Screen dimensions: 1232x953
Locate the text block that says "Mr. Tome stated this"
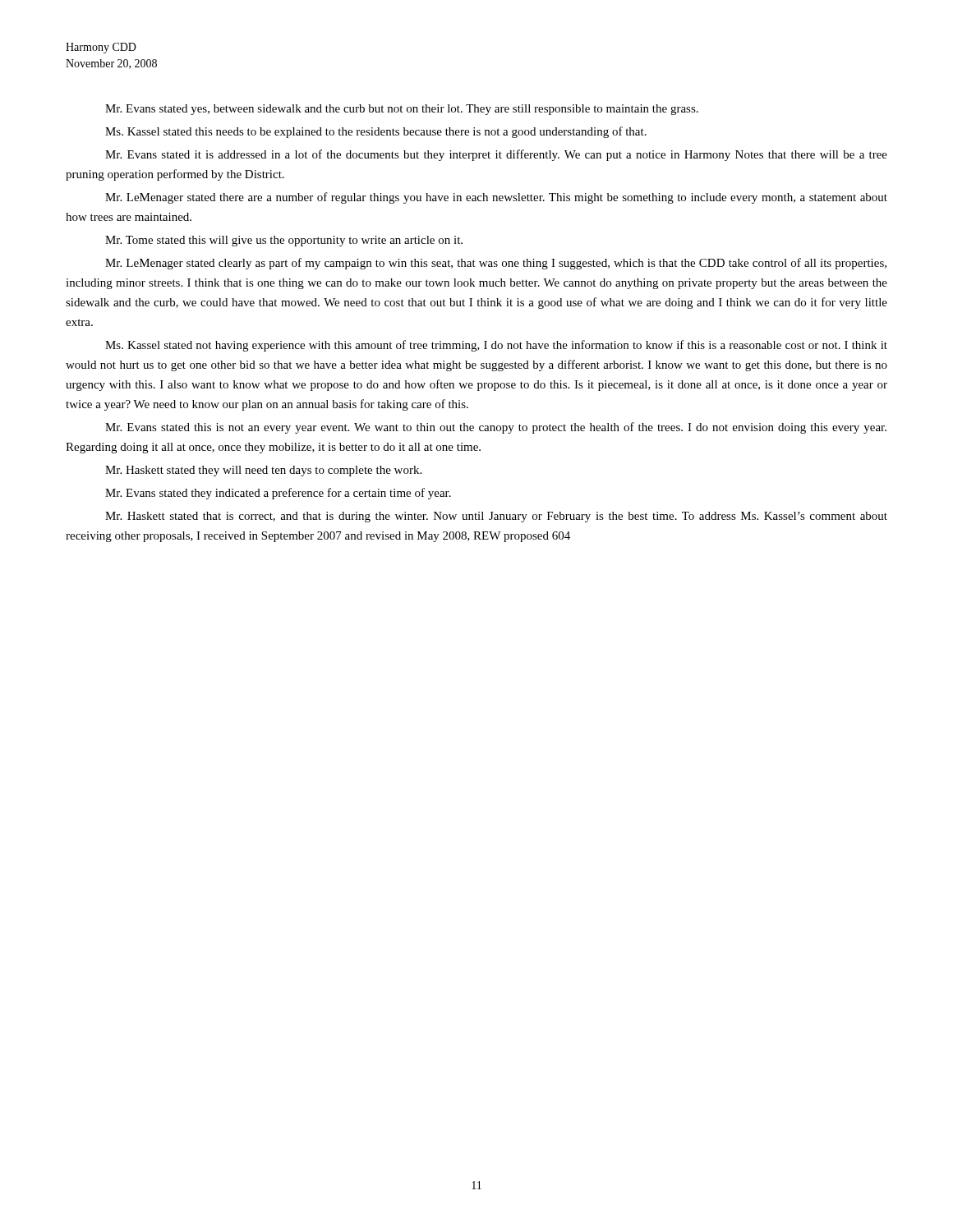point(284,241)
